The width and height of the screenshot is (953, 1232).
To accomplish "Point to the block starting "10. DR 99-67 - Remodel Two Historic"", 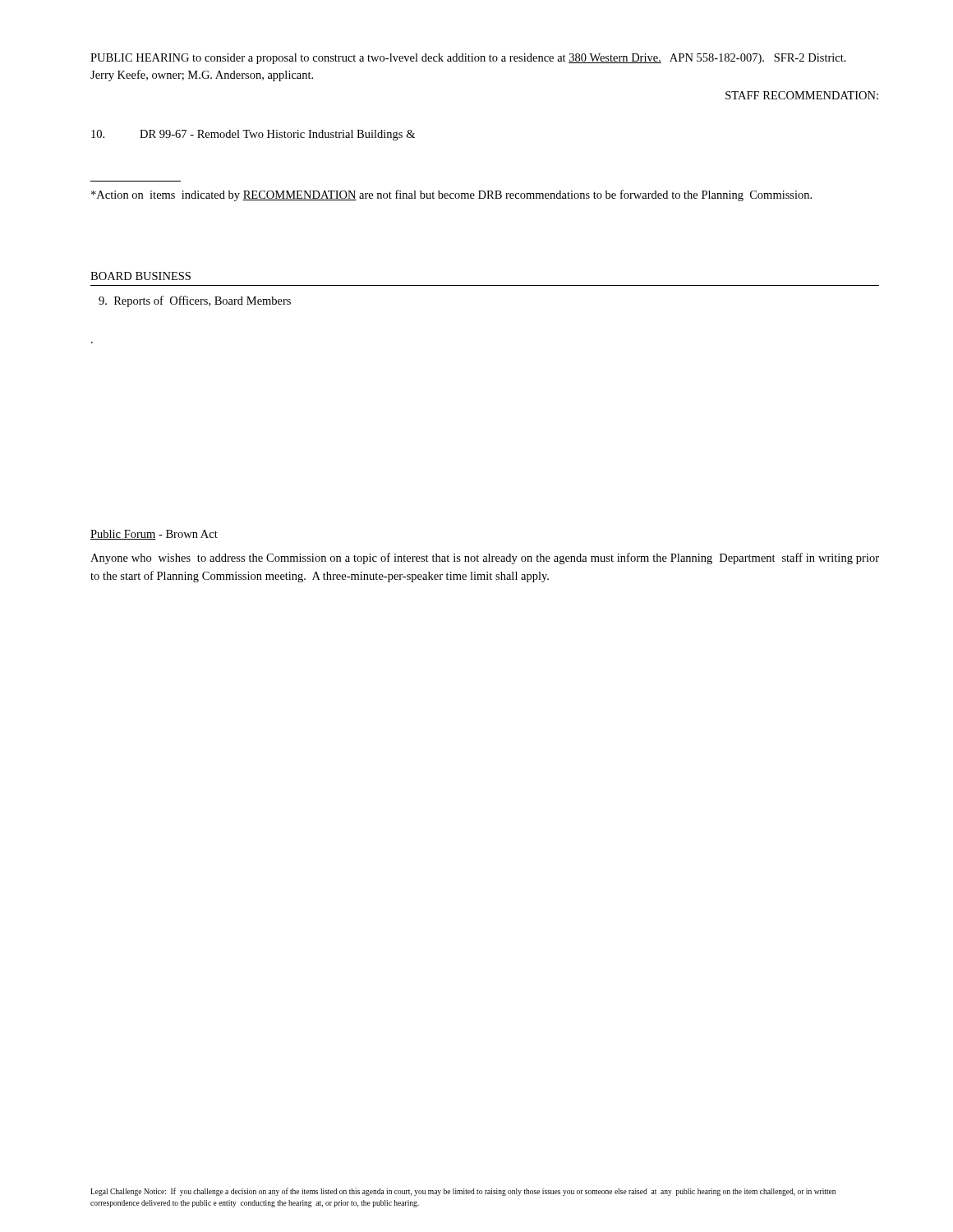I will [253, 134].
